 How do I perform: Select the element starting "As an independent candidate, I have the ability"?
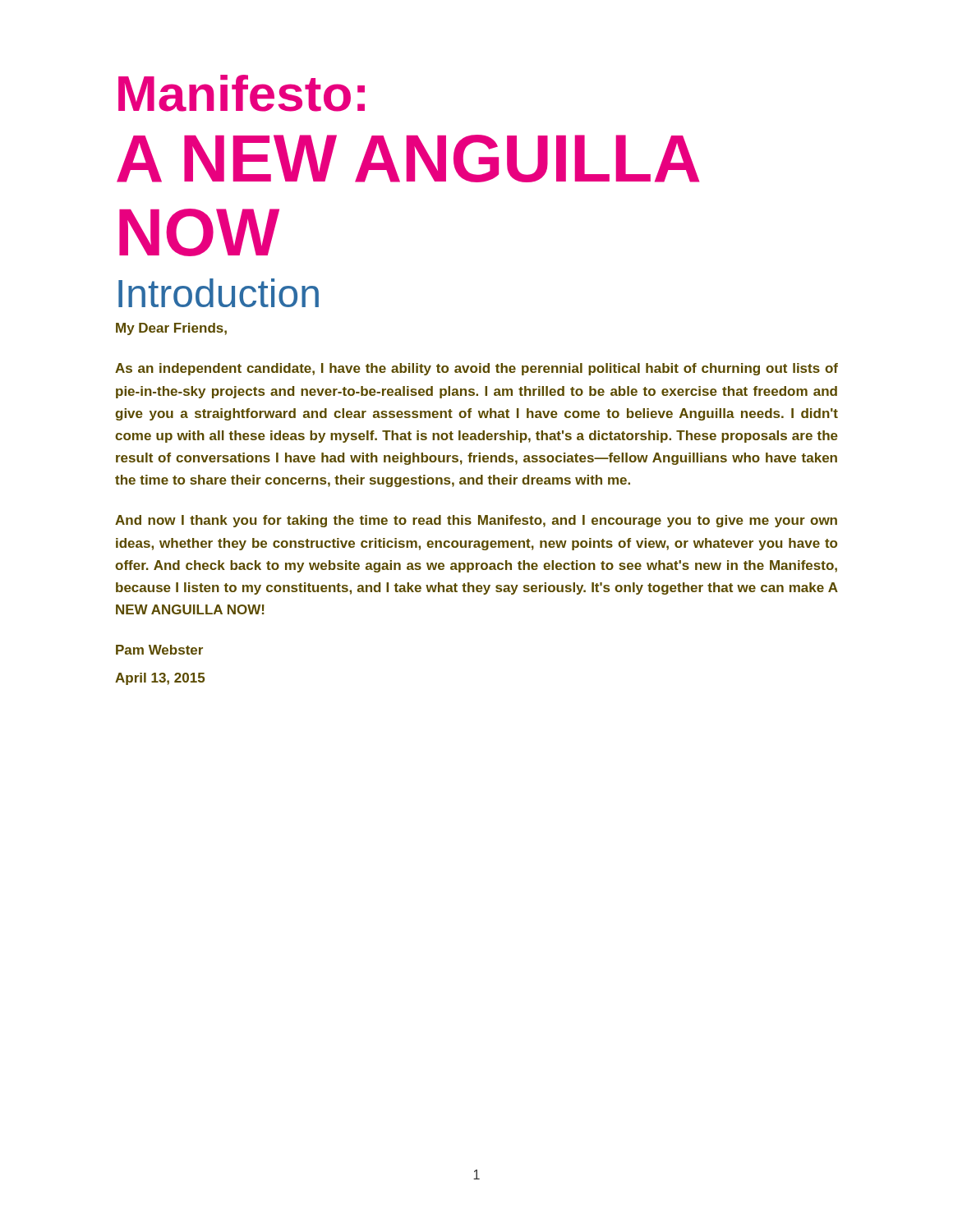pos(476,425)
